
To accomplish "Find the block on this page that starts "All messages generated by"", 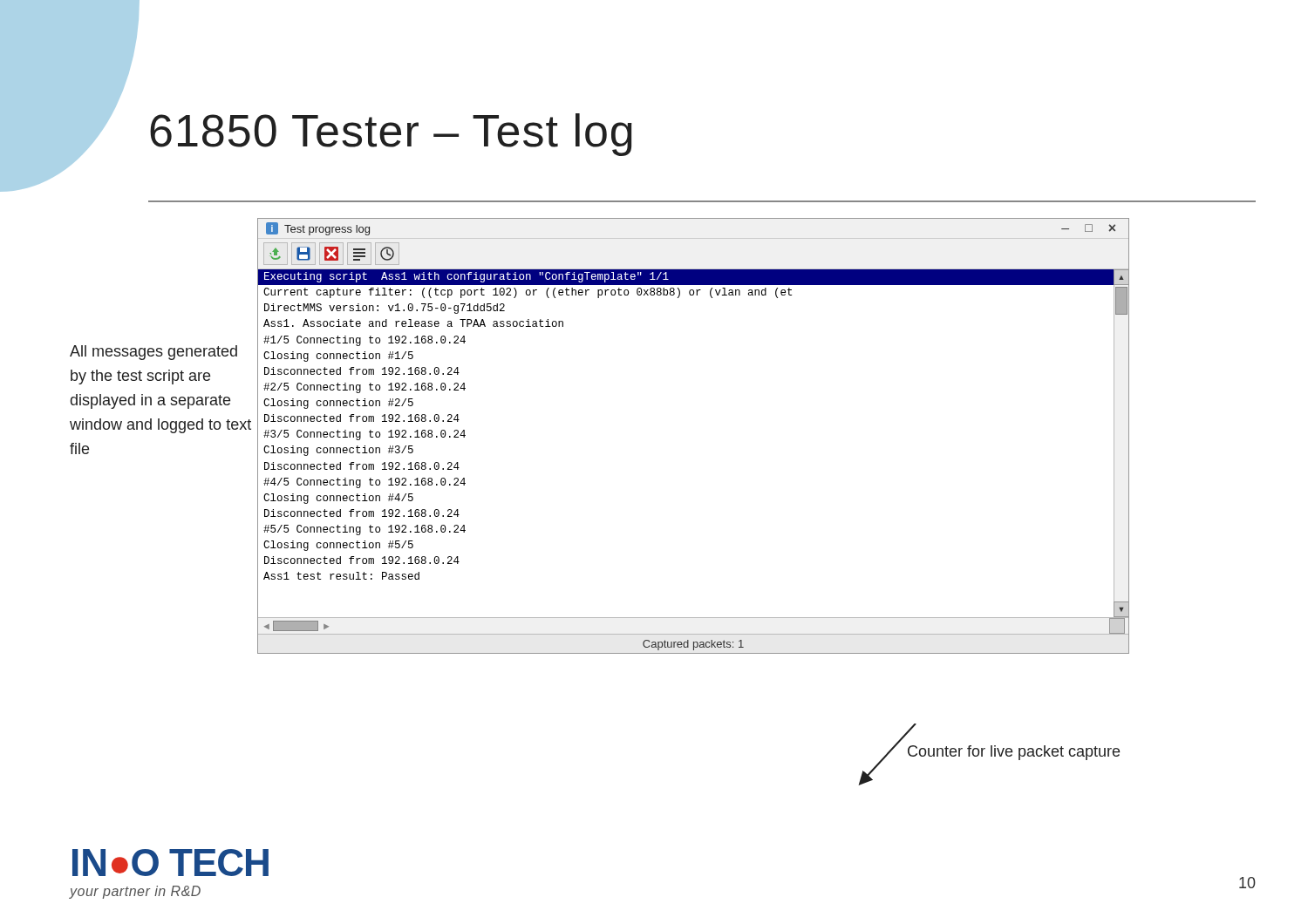I will [x=160, y=400].
